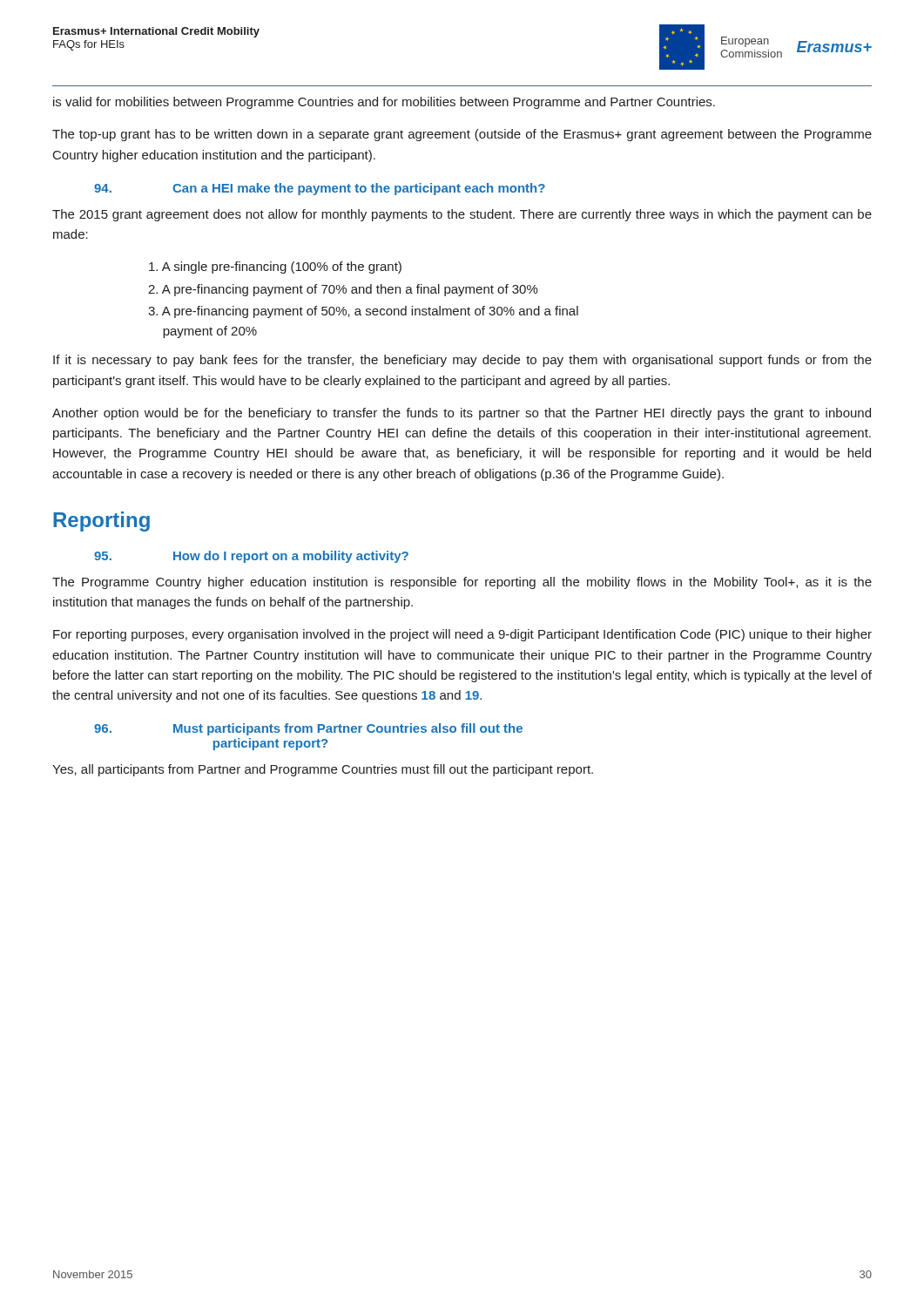Locate the block of text that opens with "For reporting purposes, every organisation involved in"
924x1307 pixels.
click(462, 664)
